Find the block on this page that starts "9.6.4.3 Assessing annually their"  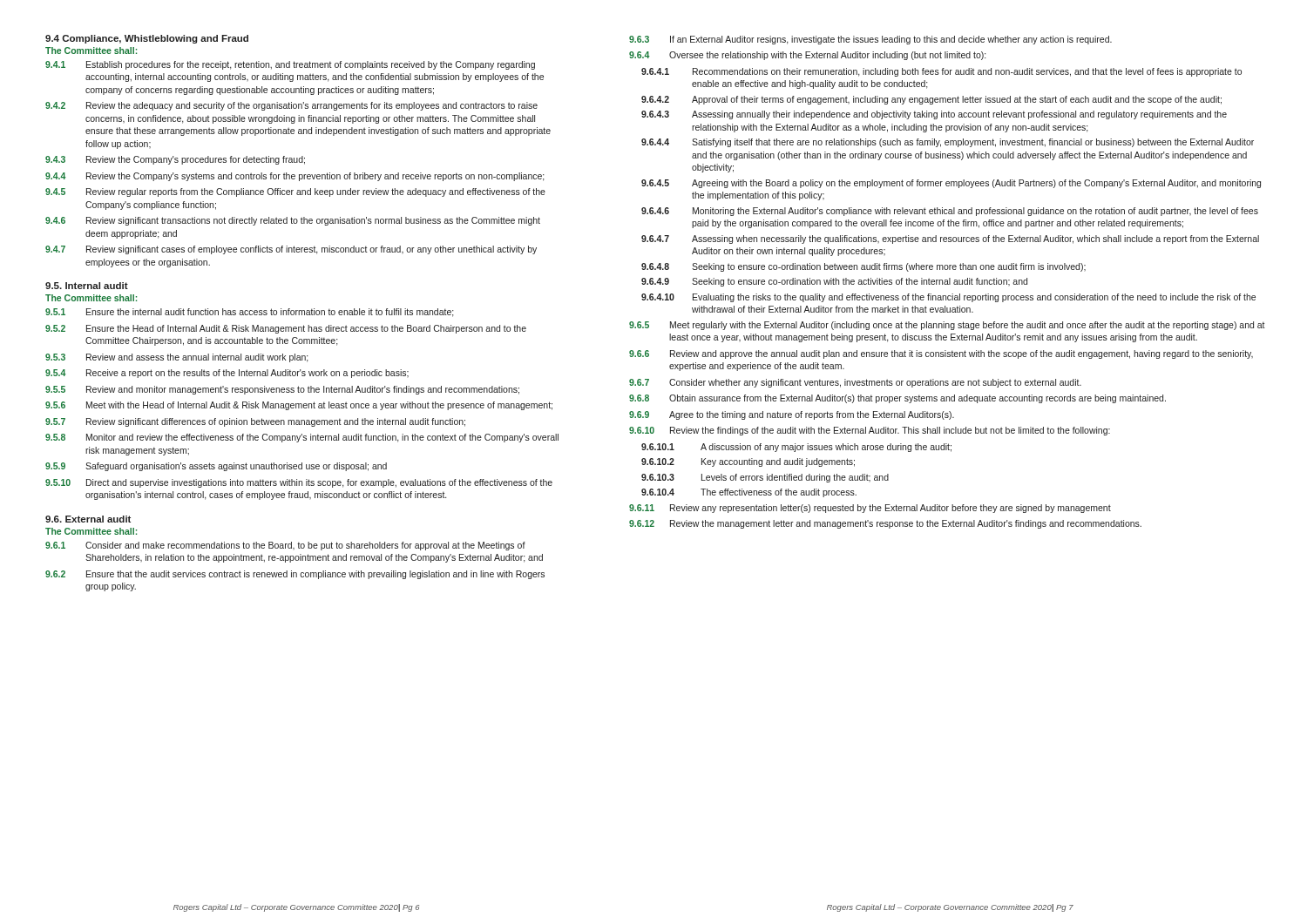(x=953, y=121)
